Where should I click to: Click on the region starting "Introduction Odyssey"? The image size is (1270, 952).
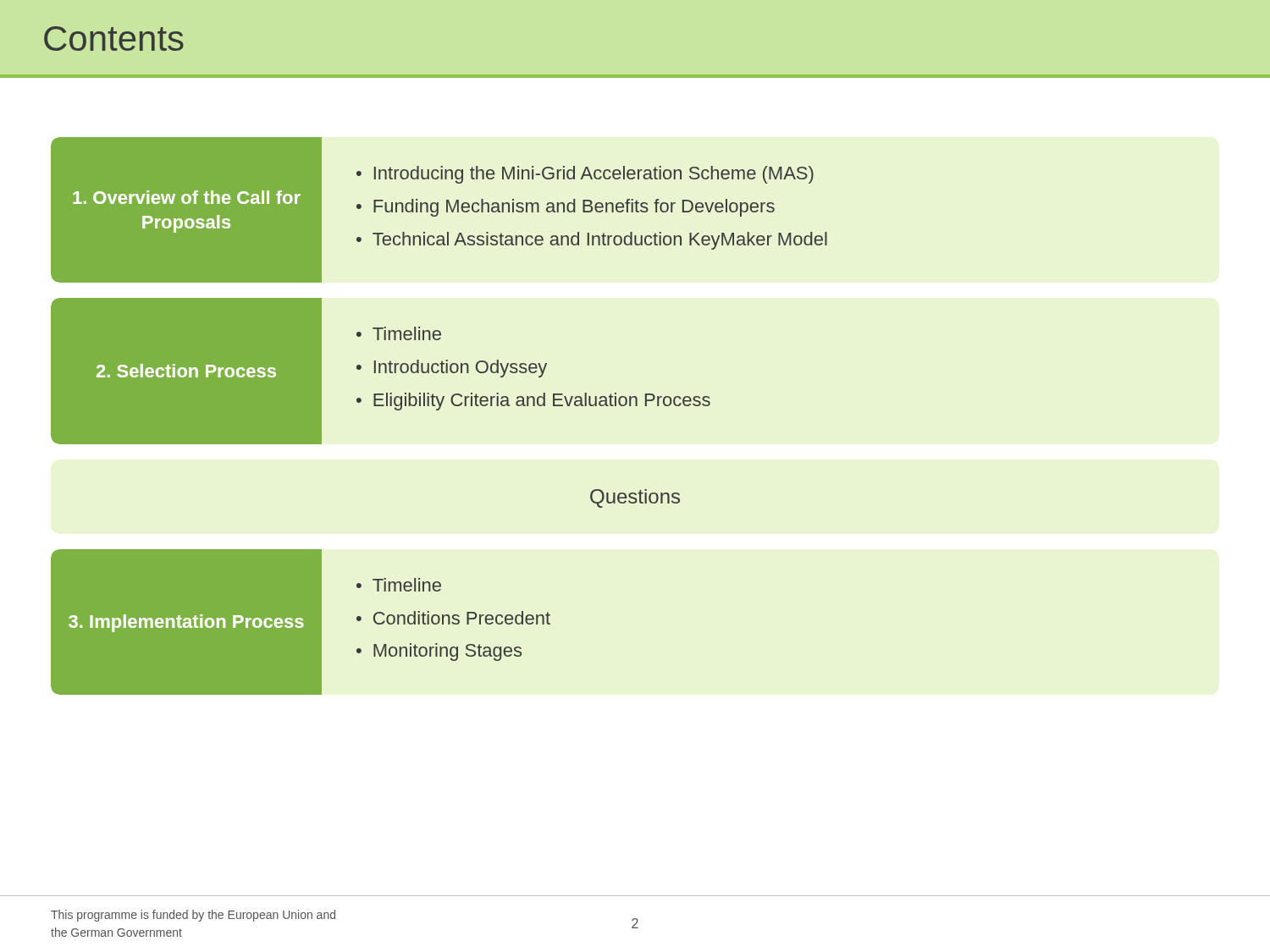[x=460, y=367]
